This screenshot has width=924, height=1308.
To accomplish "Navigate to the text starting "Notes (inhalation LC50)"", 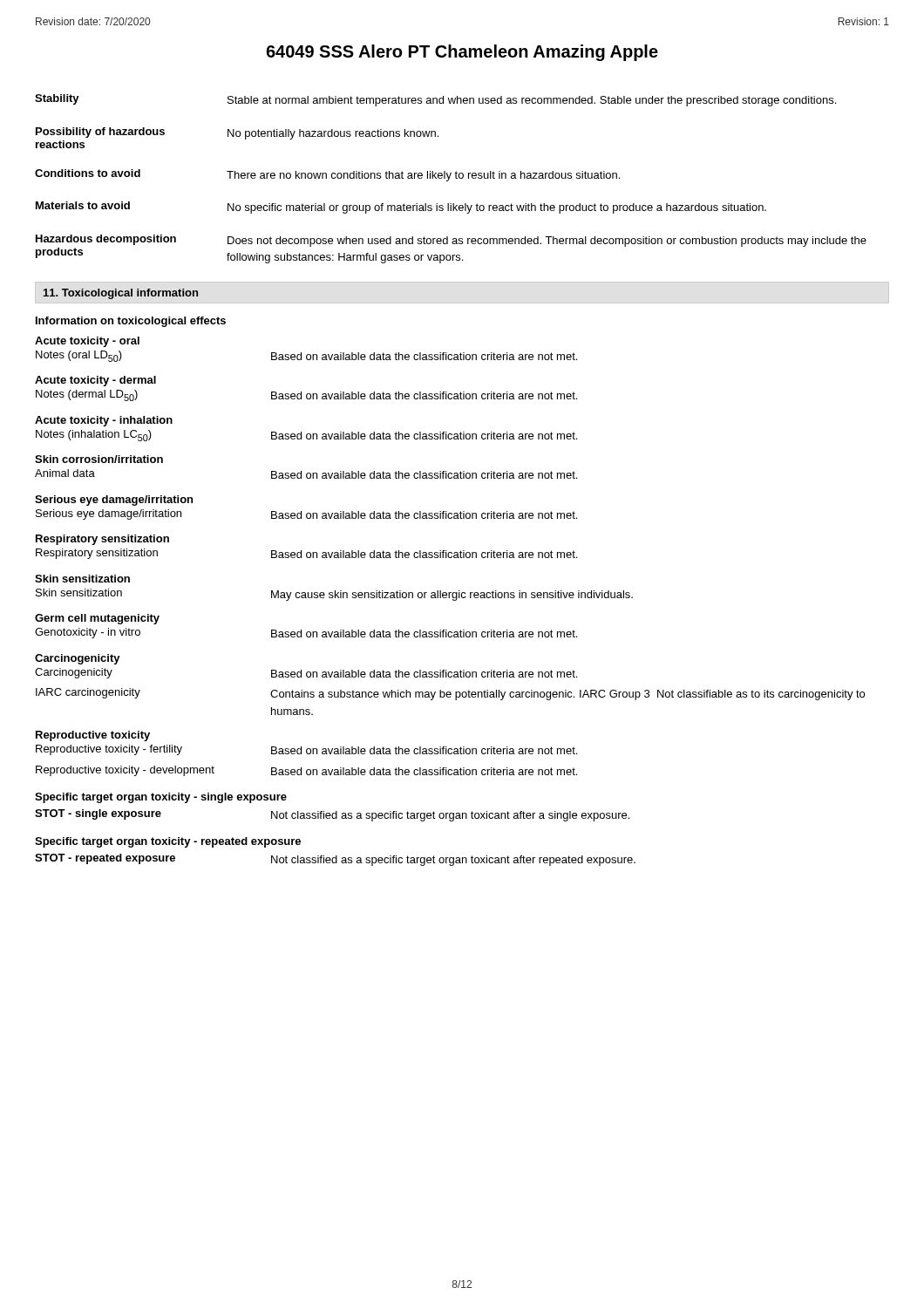I will 462,435.
